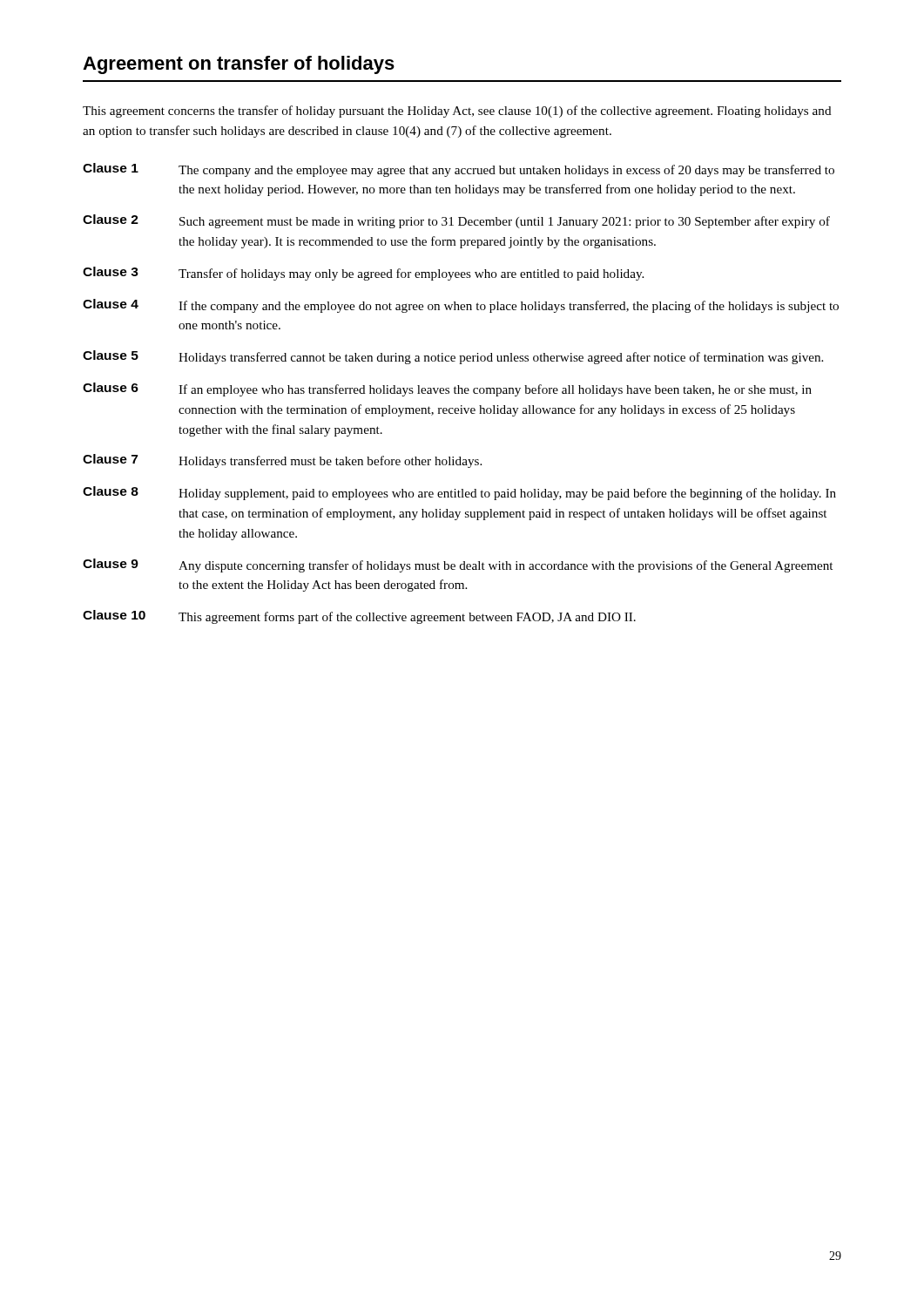Click on the title that says "Agreement on transfer"
This screenshot has width=924, height=1307.
[x=239, y=65]
